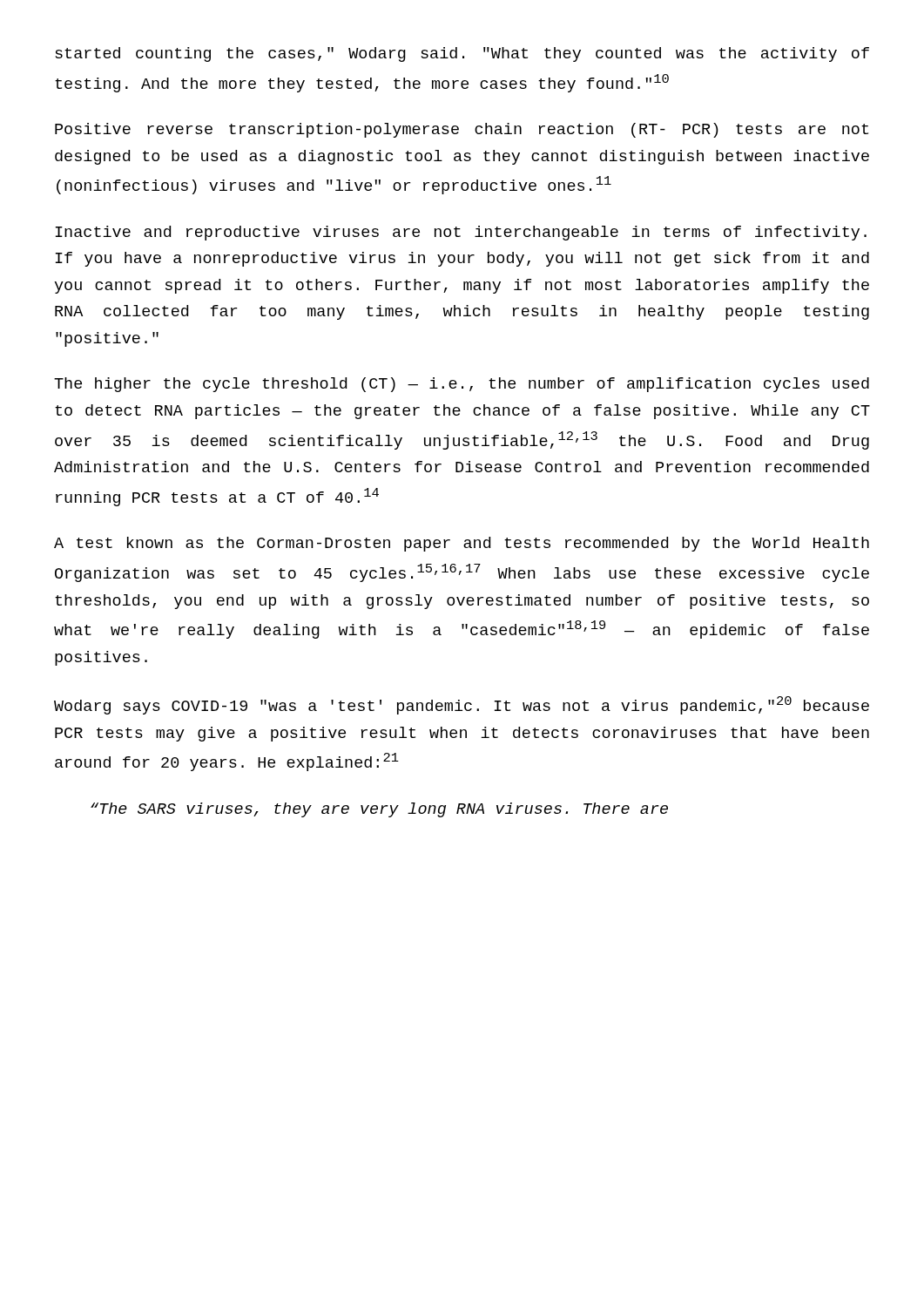This screenshot has width=924, height=1307.
Task: Find the text block that says "A test known as the"
Action: pos(462,602)
